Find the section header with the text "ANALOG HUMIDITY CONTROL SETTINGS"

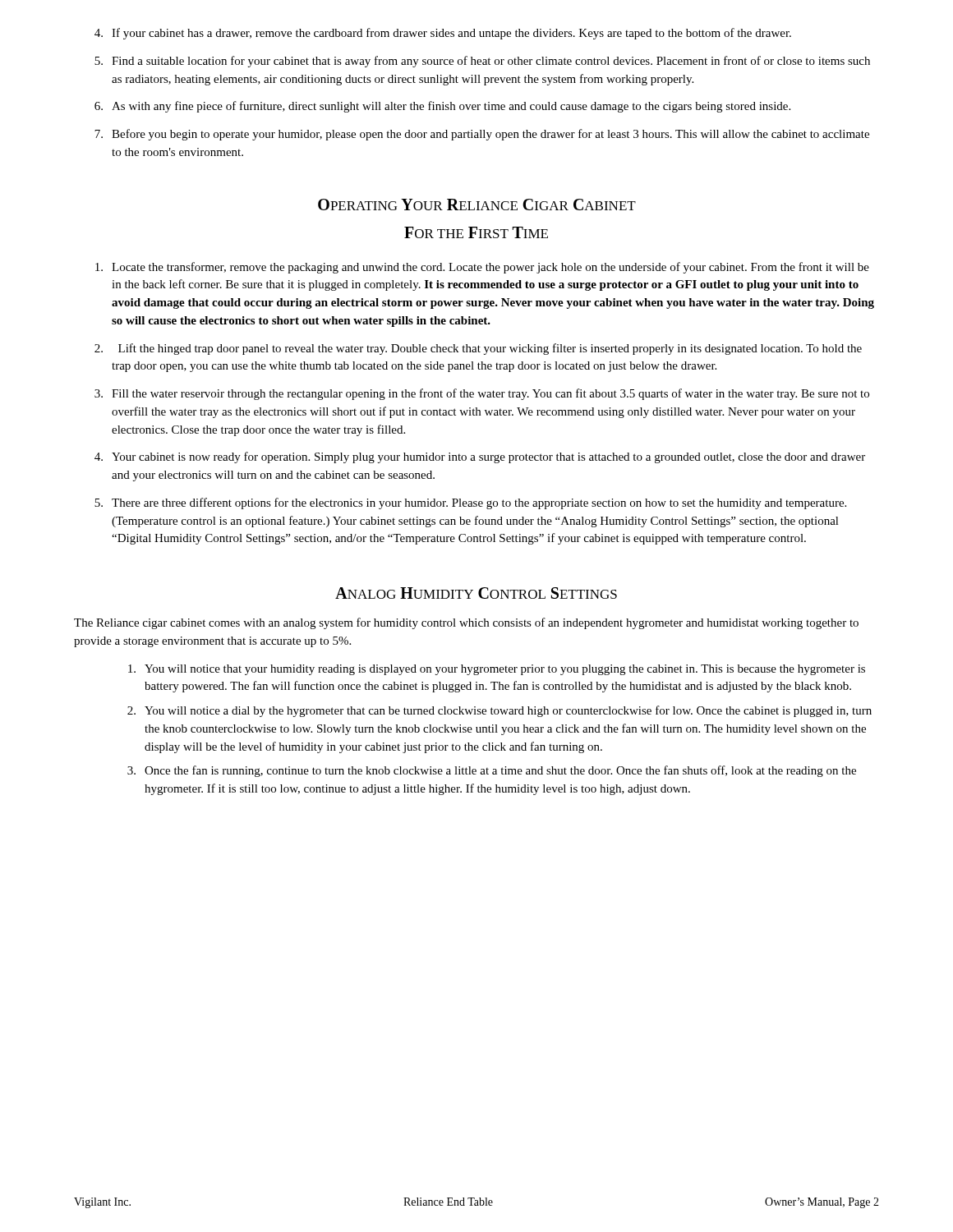[476, 593]
